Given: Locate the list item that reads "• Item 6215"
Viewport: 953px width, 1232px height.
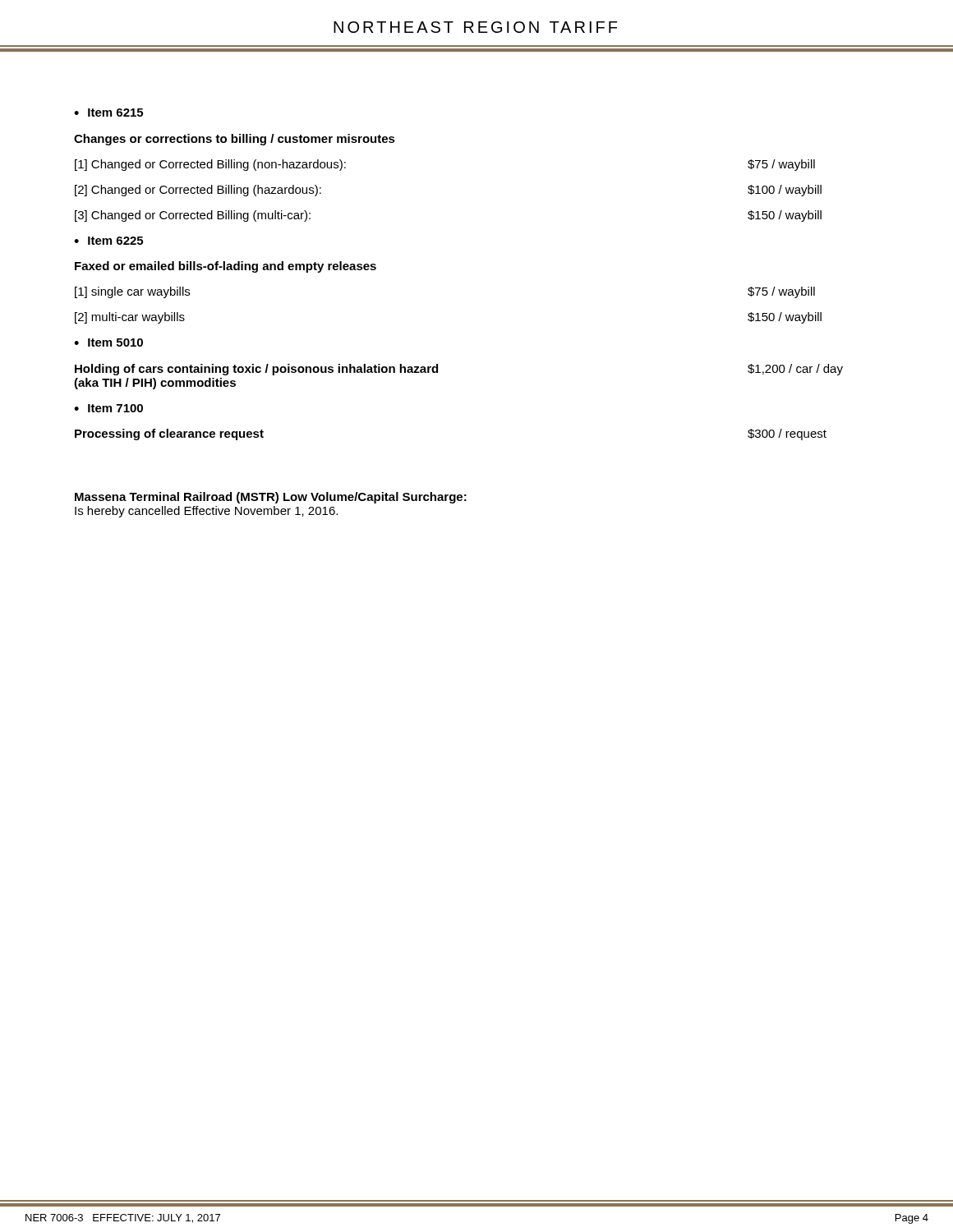Looking at the screenshot, I should pos(109,114).
